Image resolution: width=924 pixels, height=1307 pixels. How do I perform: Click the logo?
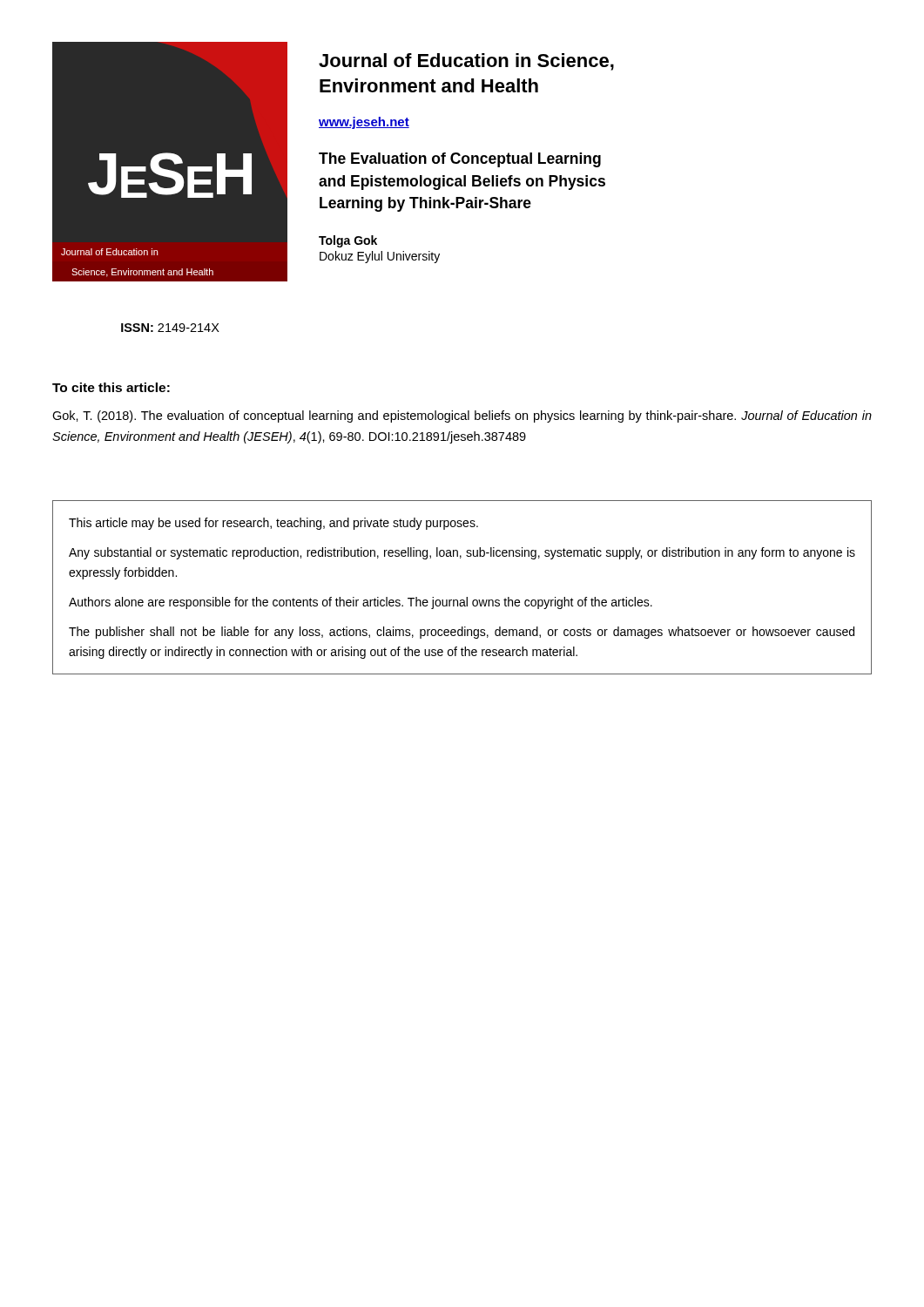pos(170,188)
